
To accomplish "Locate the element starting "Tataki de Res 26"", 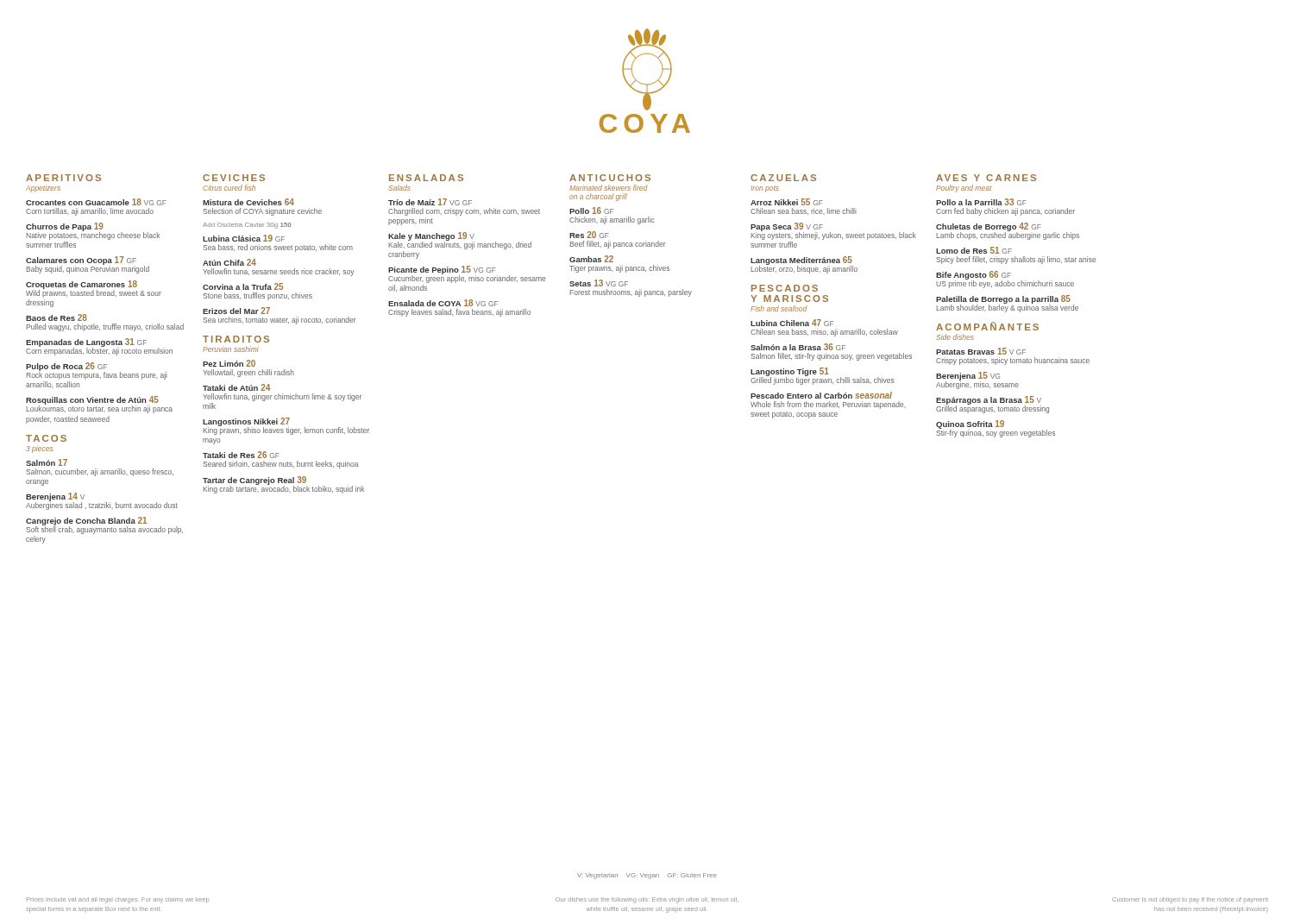I will [x=287, y=460].
